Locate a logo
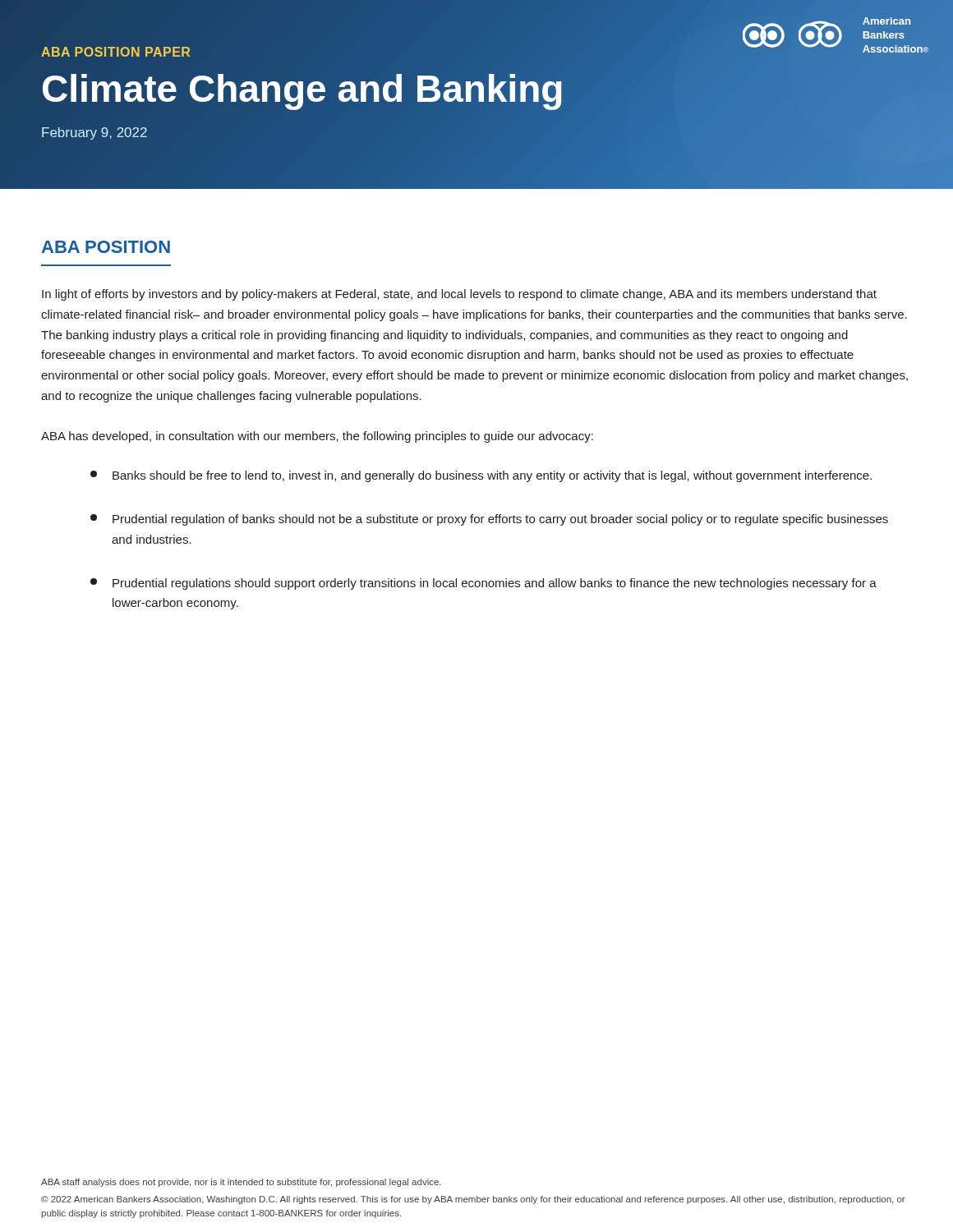The height and width of the screenshot is (1232, 953). (x=835, y=36)
